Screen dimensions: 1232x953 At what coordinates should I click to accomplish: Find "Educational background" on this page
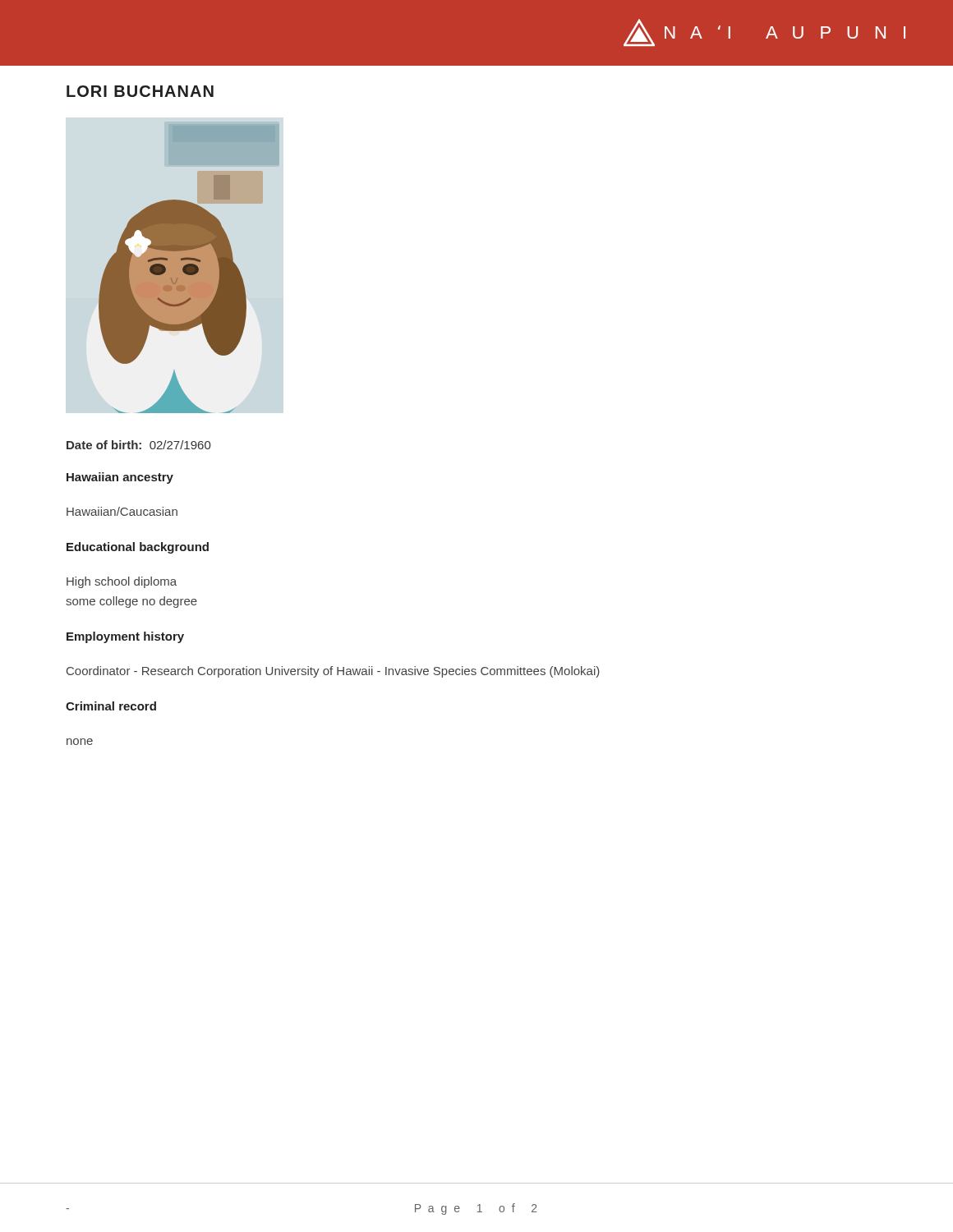click(138, 548)
